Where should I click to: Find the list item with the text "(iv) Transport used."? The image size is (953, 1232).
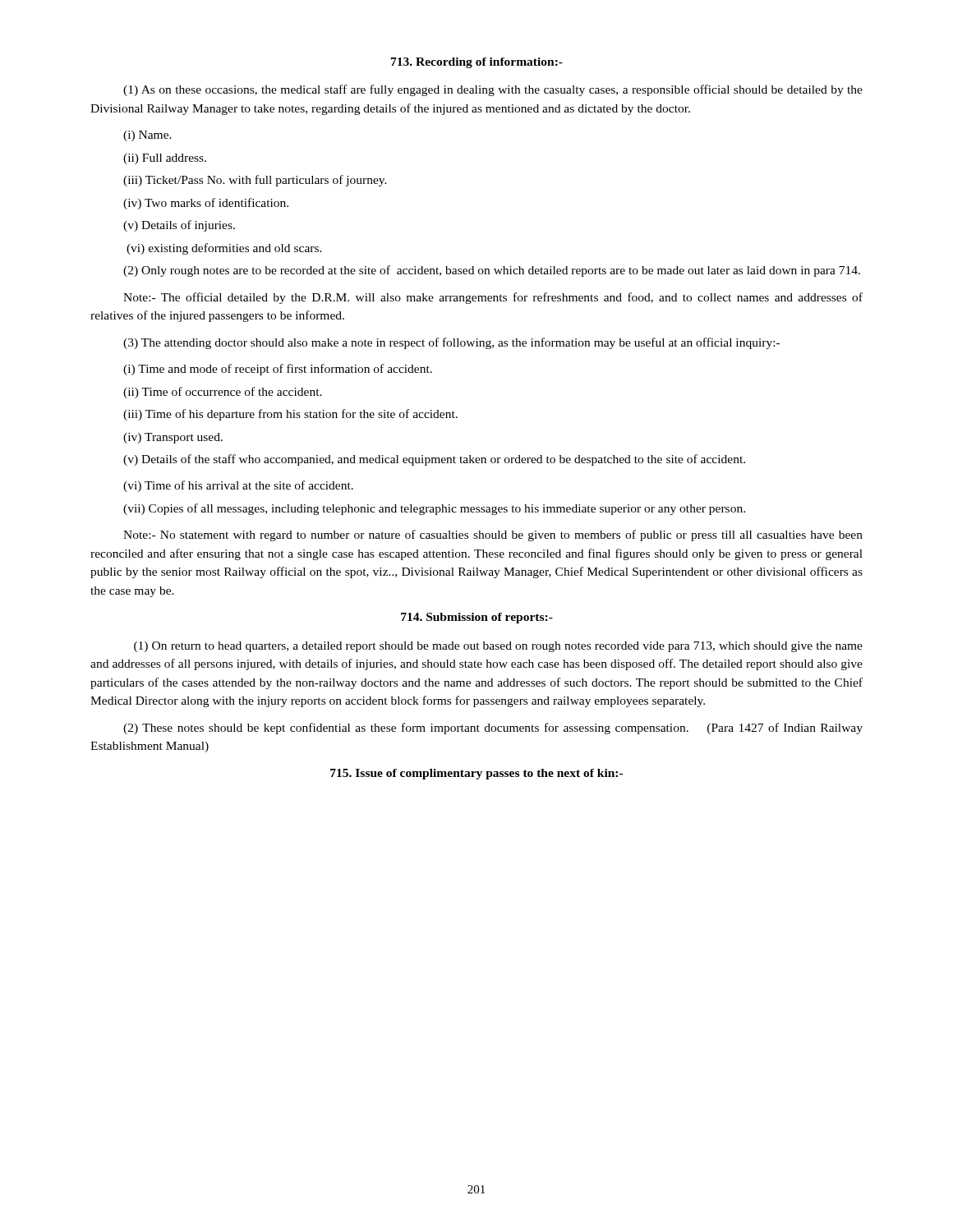click(173, 436)
